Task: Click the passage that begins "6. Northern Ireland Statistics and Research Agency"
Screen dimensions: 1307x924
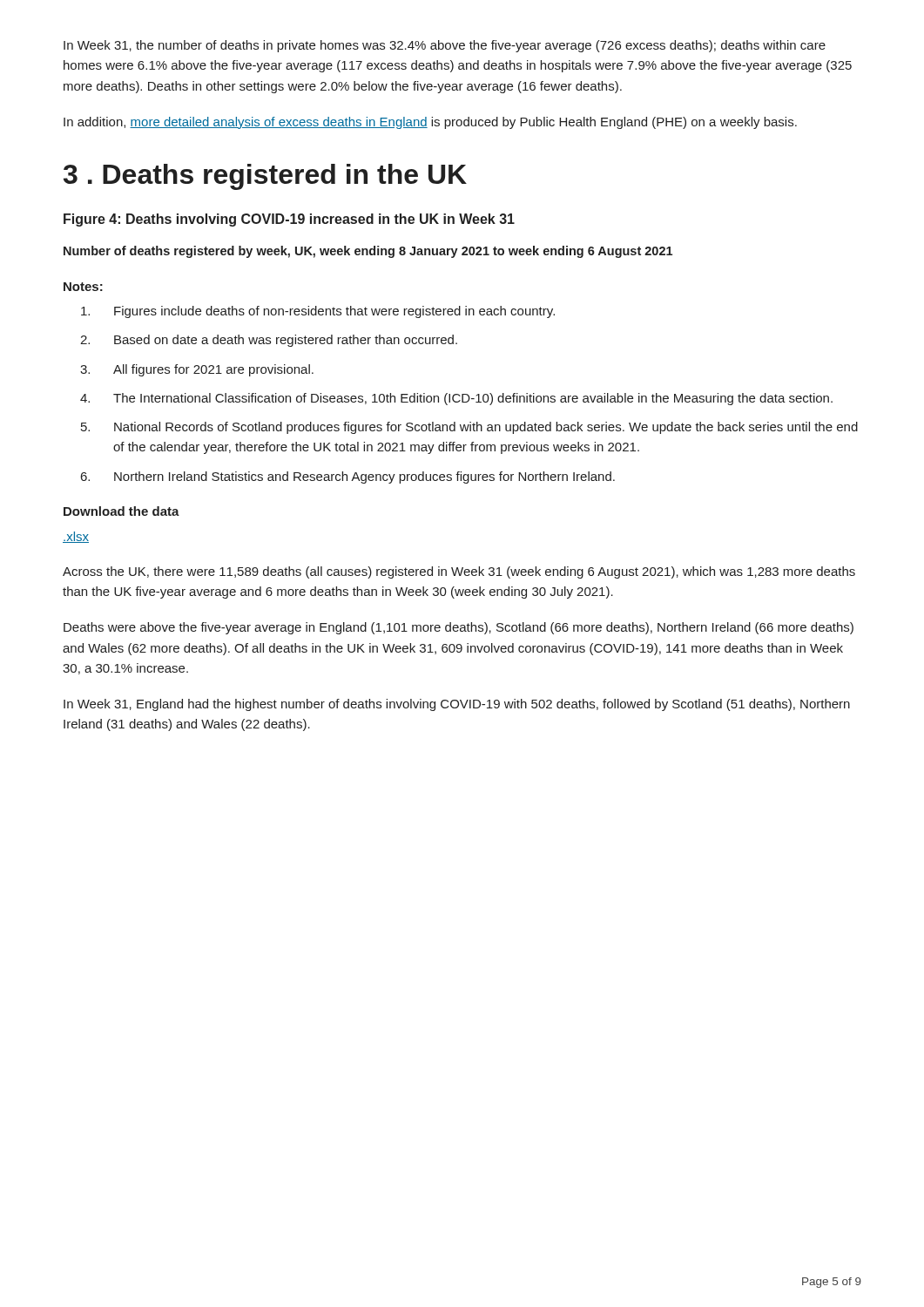Action: point(462,476)
